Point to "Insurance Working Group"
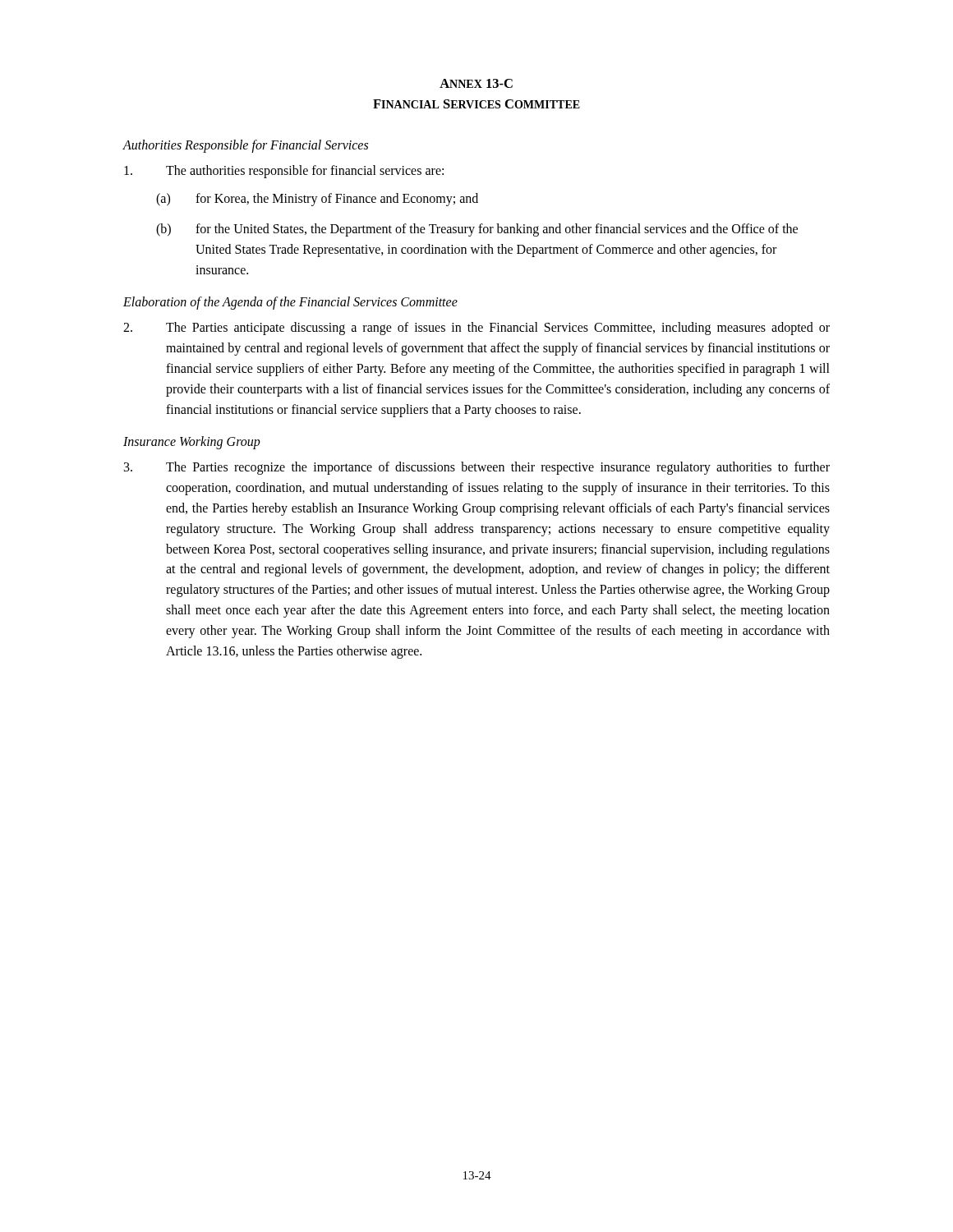The width and height of the screenshot is (953, 1232). [192, 442]
